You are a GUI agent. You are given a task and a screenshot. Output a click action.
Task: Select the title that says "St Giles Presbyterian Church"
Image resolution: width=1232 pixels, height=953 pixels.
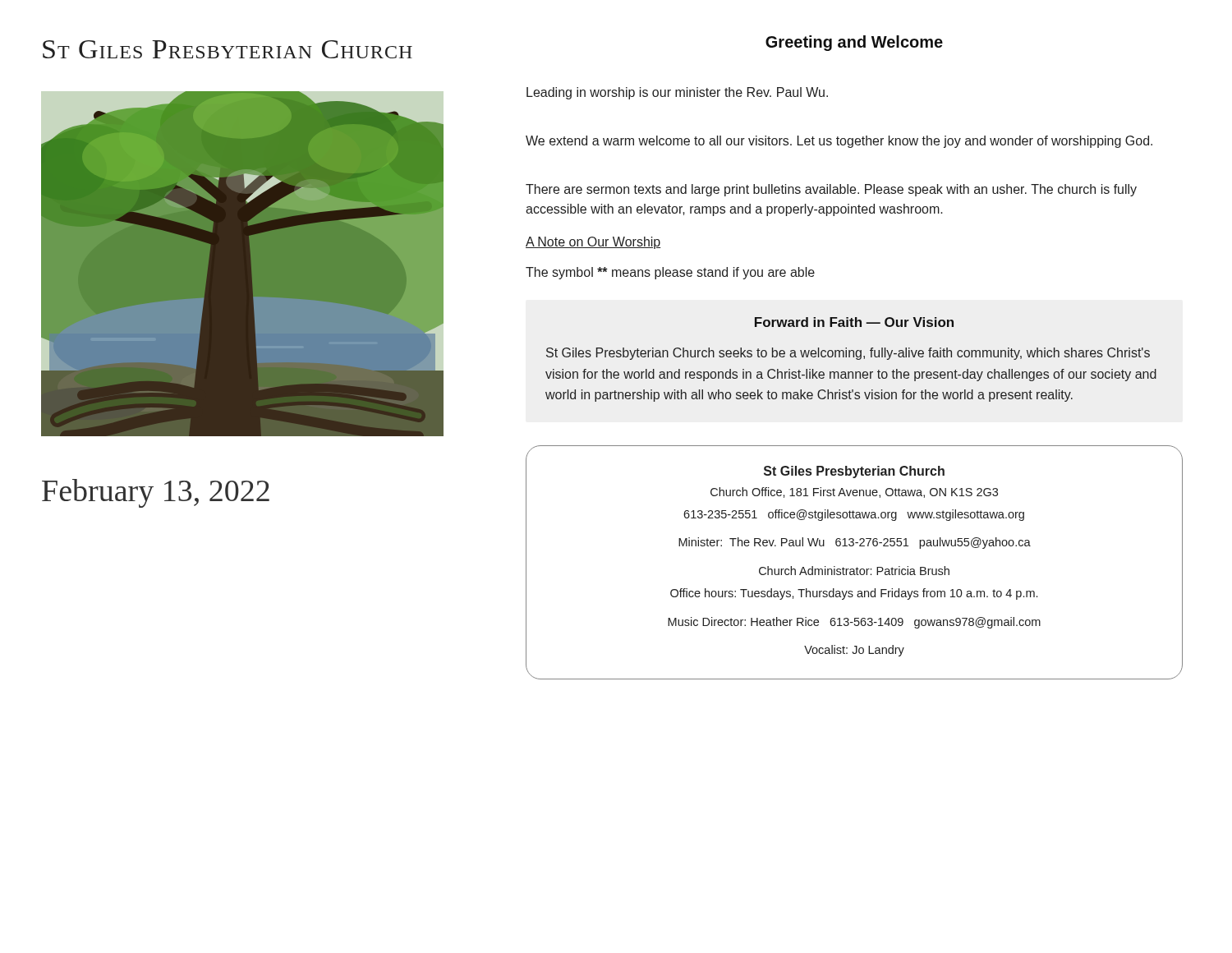[x=227, y=50]
